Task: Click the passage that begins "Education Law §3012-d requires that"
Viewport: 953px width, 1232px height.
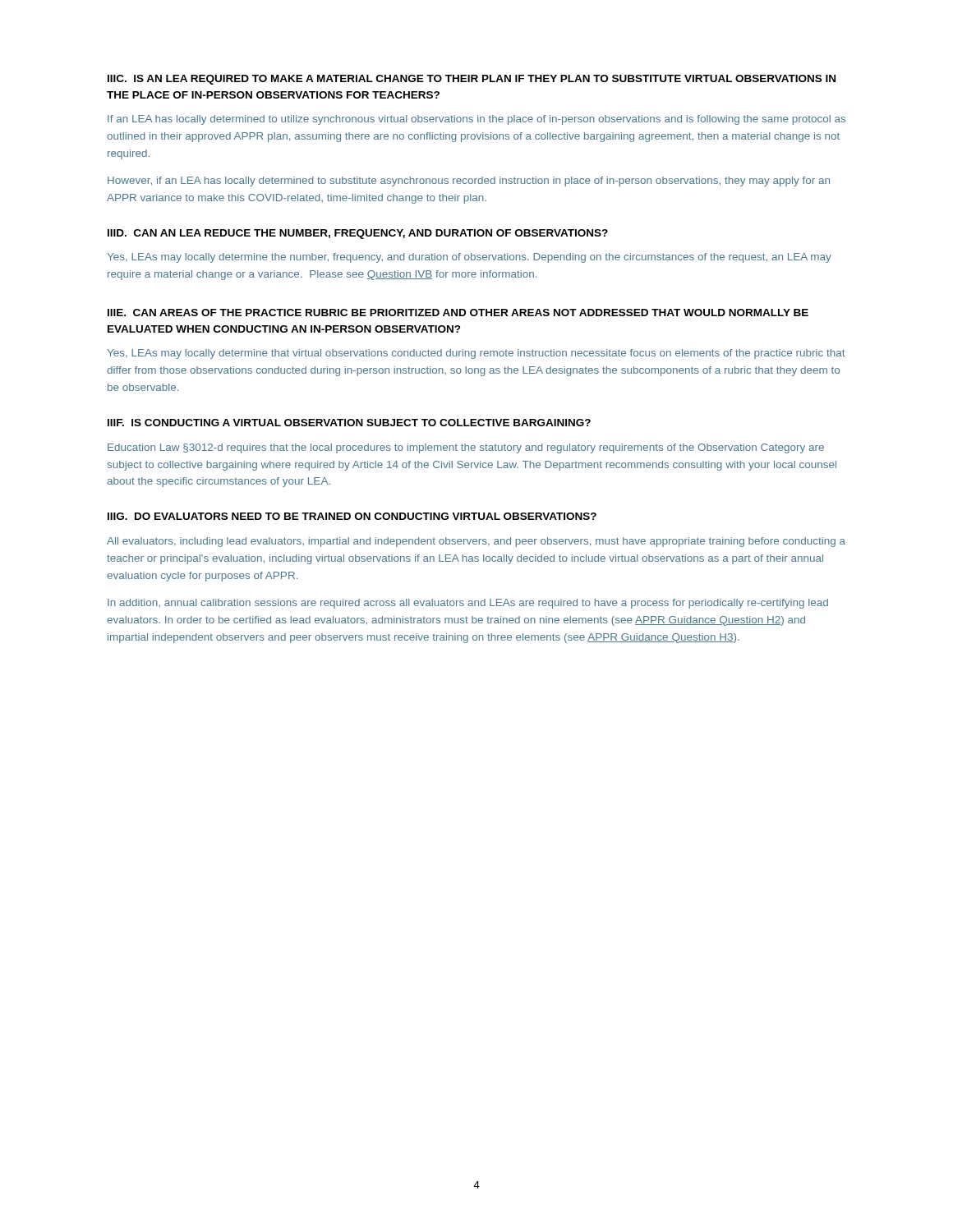Action: click(x=472, y=464)
